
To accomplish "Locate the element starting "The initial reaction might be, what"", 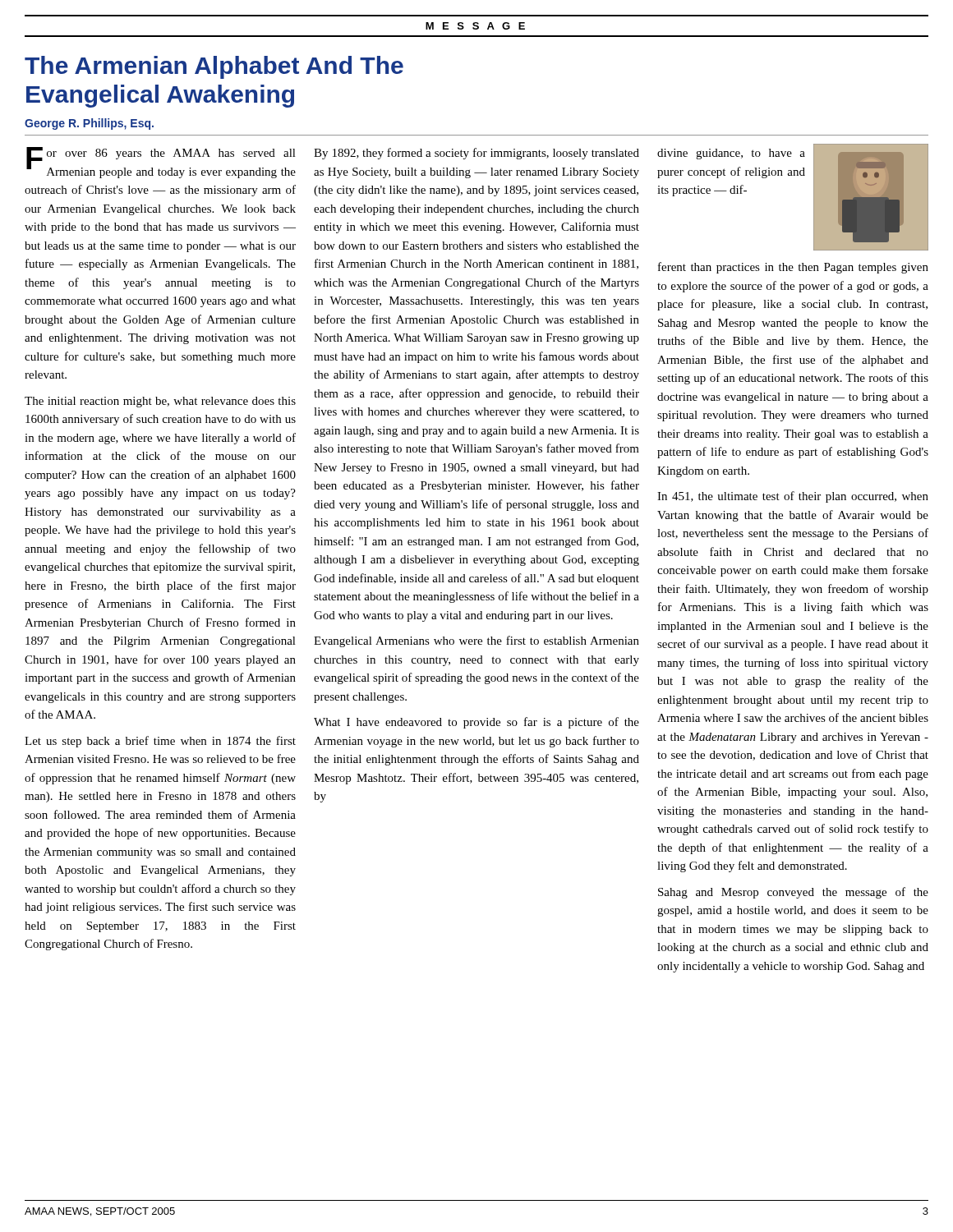I will 160,672.
